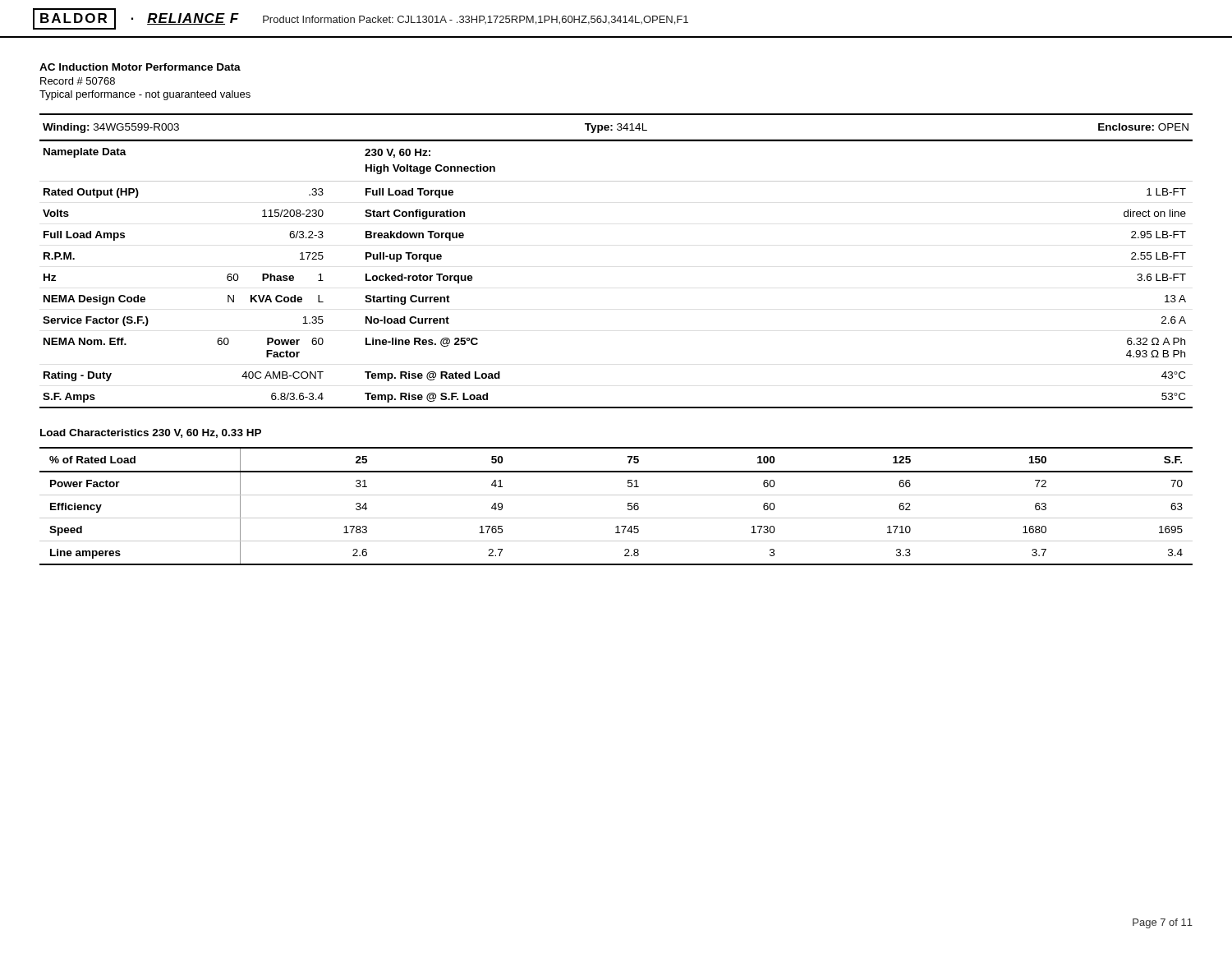1232x953 pixels.
Task: Click on the text starting "Type: 3414L"
Action: coord(616,127)
